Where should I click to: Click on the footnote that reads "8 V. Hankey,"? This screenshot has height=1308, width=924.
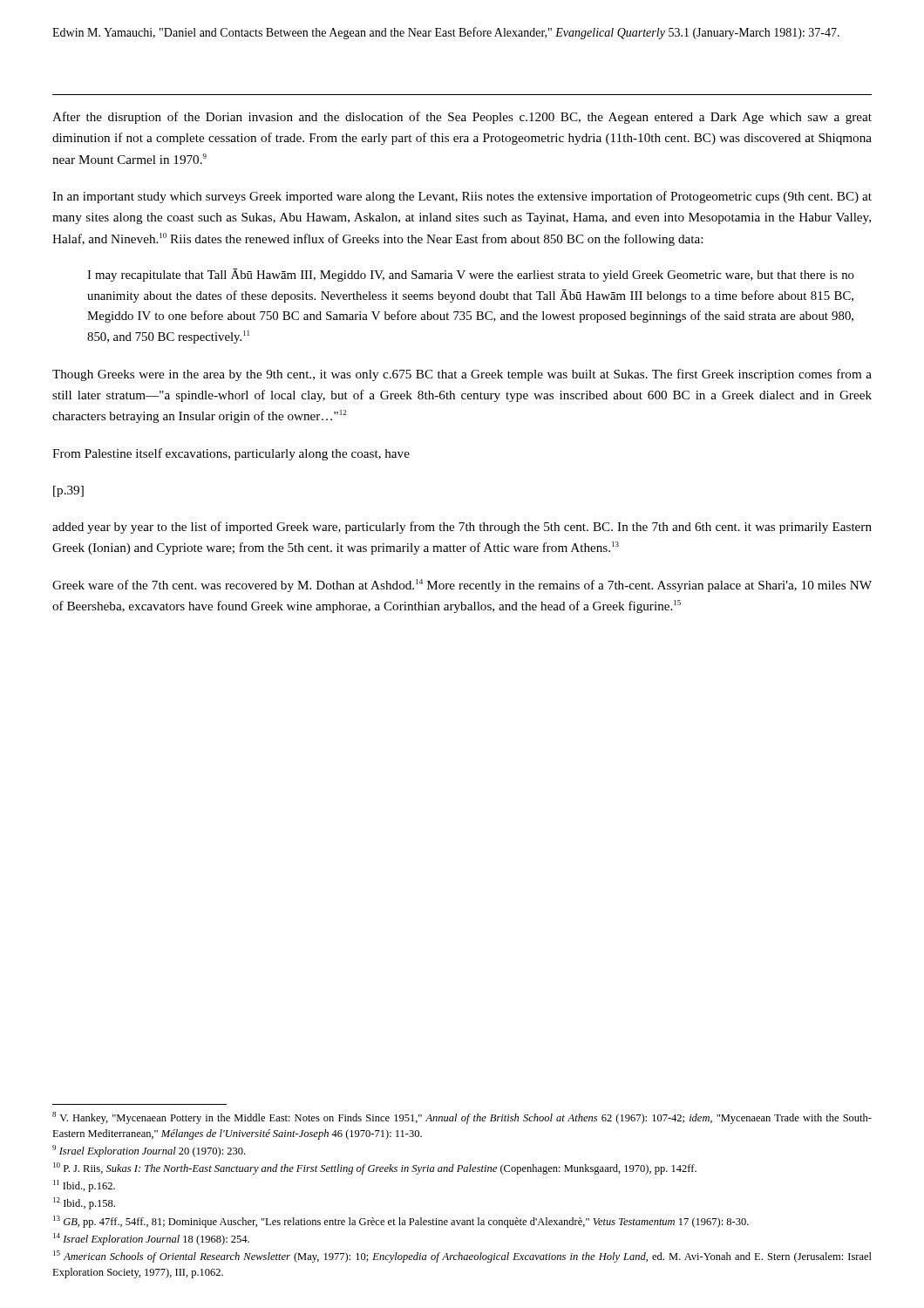pyautogui.click(x=462, y=1125)
